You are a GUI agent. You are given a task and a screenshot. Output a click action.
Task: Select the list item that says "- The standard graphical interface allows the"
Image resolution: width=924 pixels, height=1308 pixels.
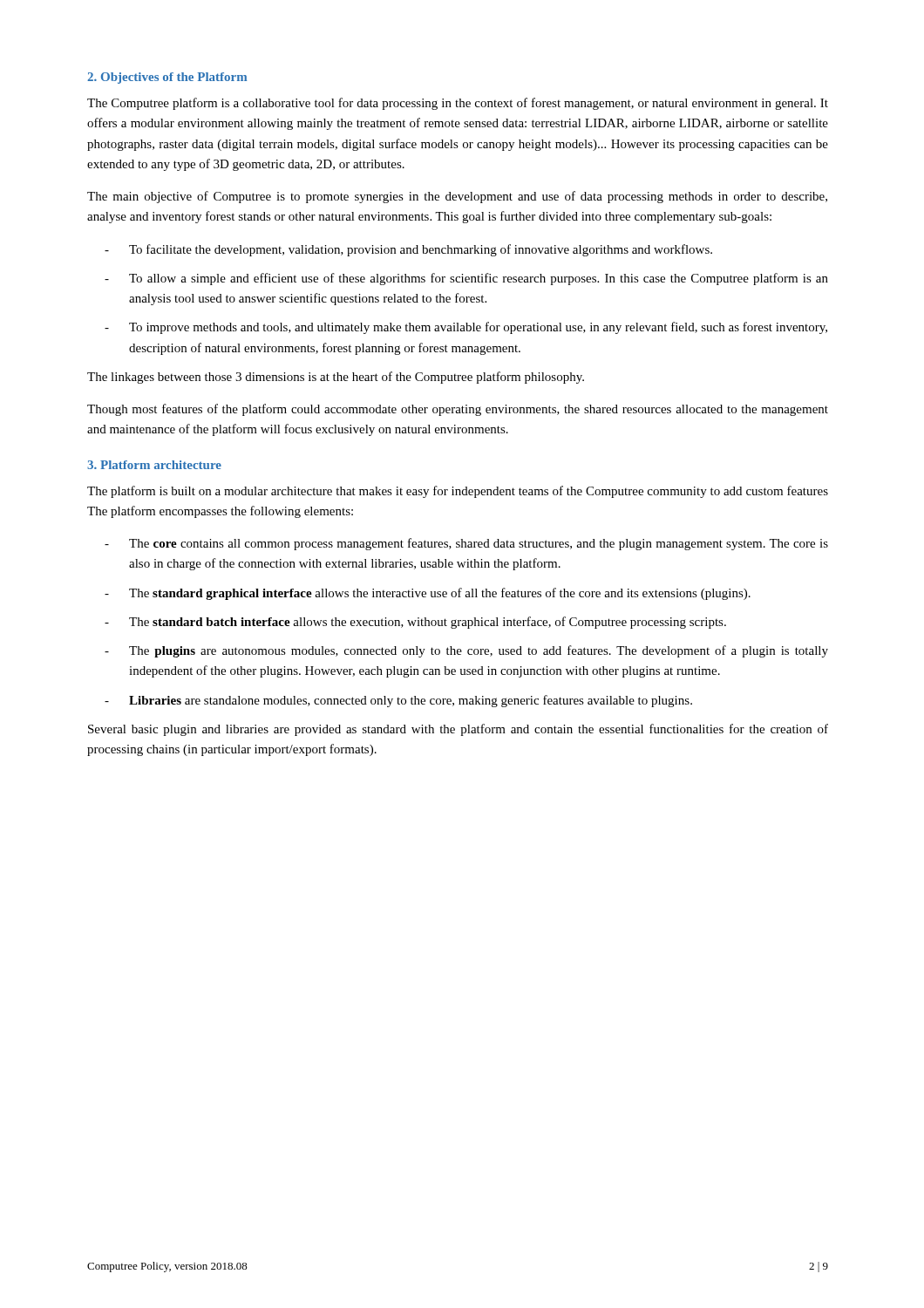[x=466, y=593]
